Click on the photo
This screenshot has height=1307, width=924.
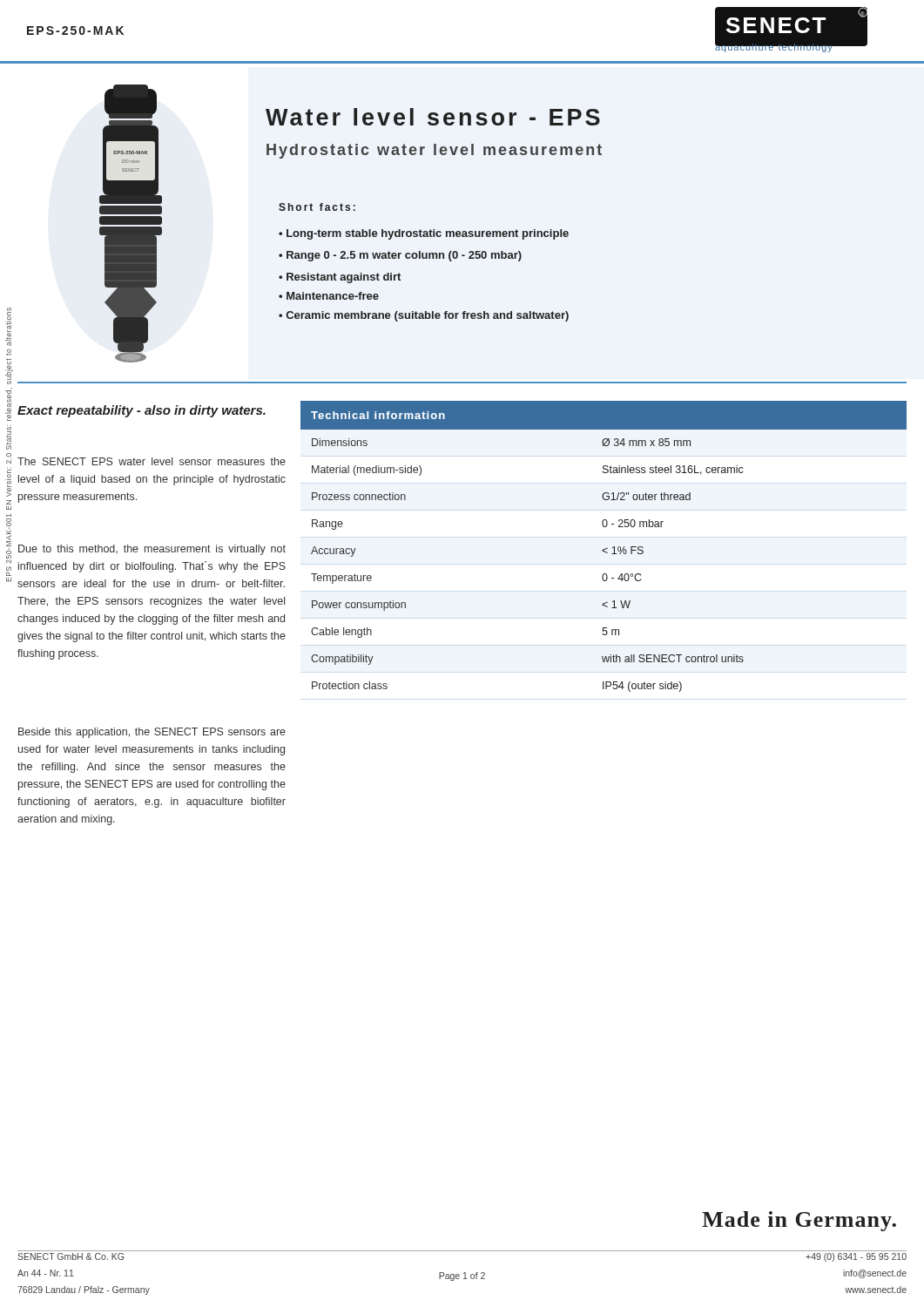(131, 224)
